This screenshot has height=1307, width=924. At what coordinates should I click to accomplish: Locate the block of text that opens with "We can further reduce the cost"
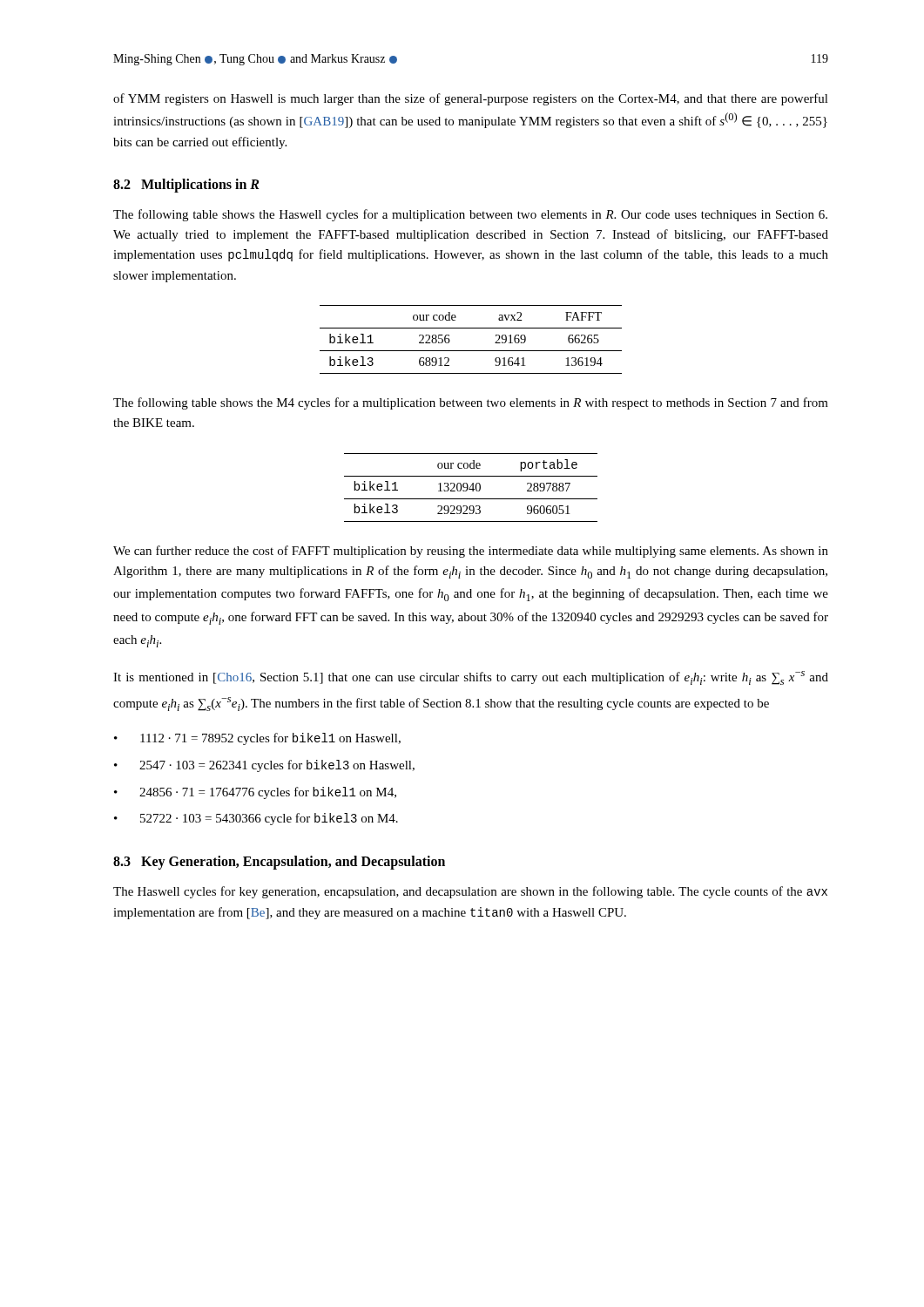coord(471,629)
